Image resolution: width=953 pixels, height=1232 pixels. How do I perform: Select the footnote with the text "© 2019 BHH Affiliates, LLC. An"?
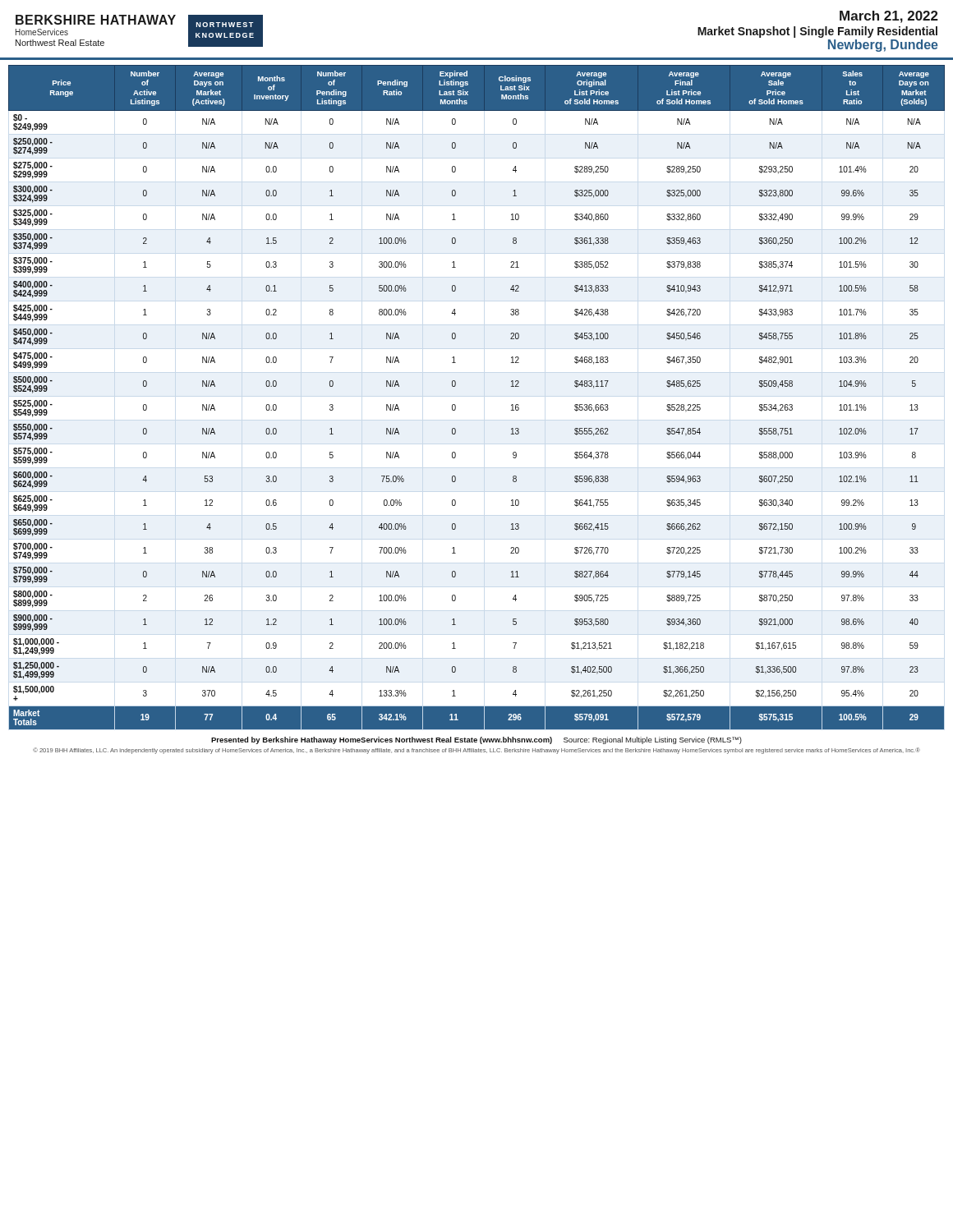(476, 750)
